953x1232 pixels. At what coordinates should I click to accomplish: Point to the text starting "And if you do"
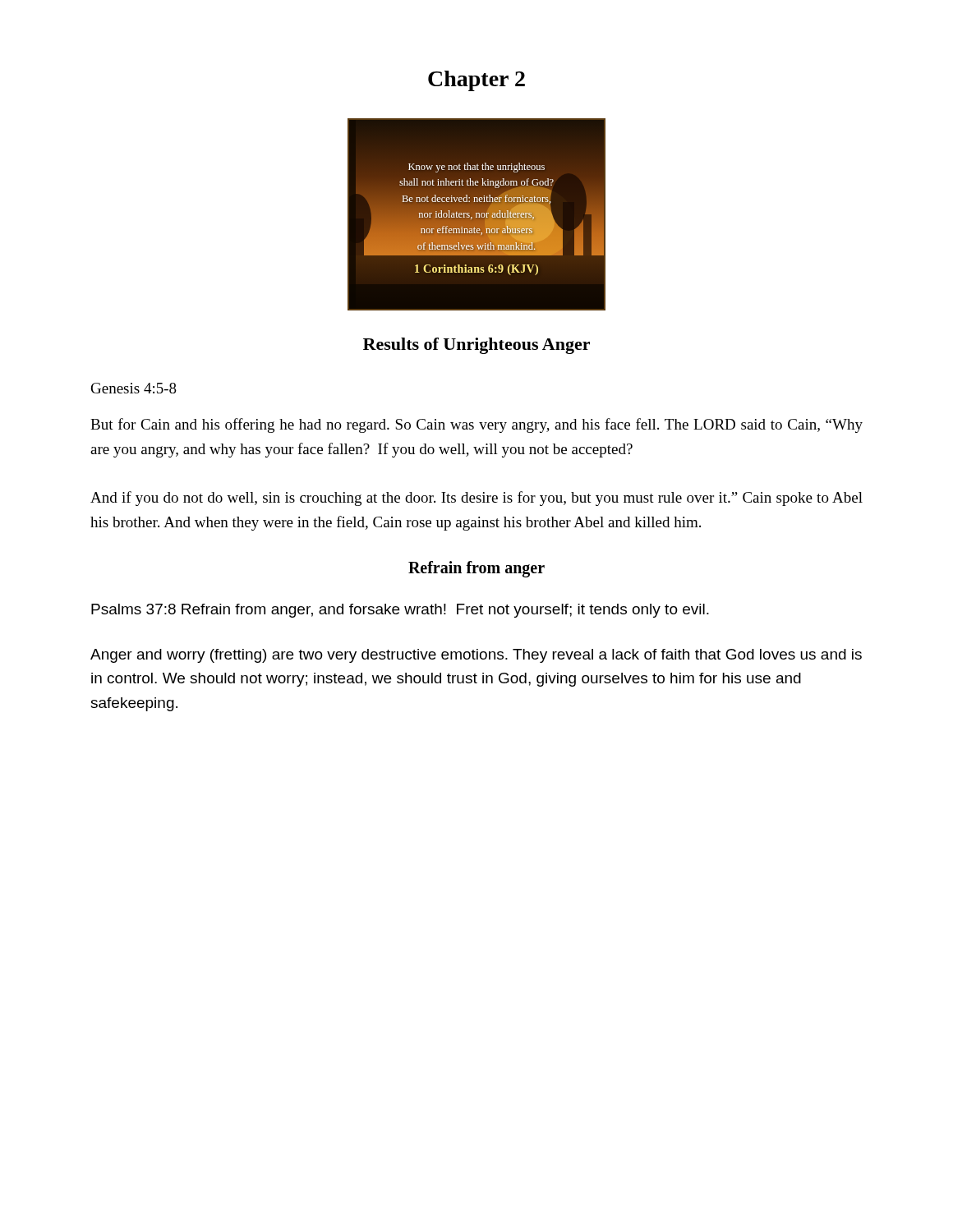coord(476,510)
